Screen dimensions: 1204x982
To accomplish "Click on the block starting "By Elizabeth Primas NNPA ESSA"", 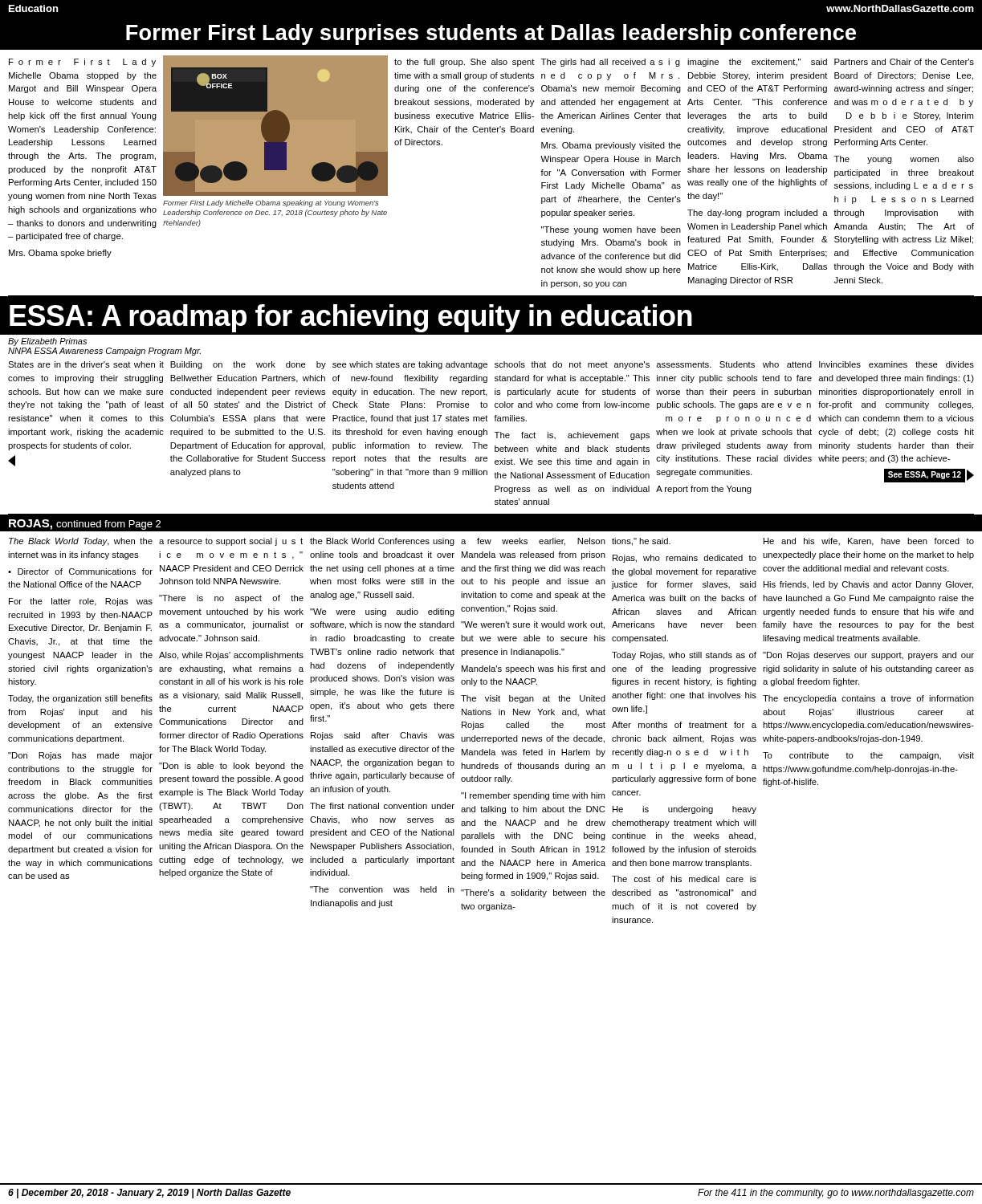I will coord(105,346).
